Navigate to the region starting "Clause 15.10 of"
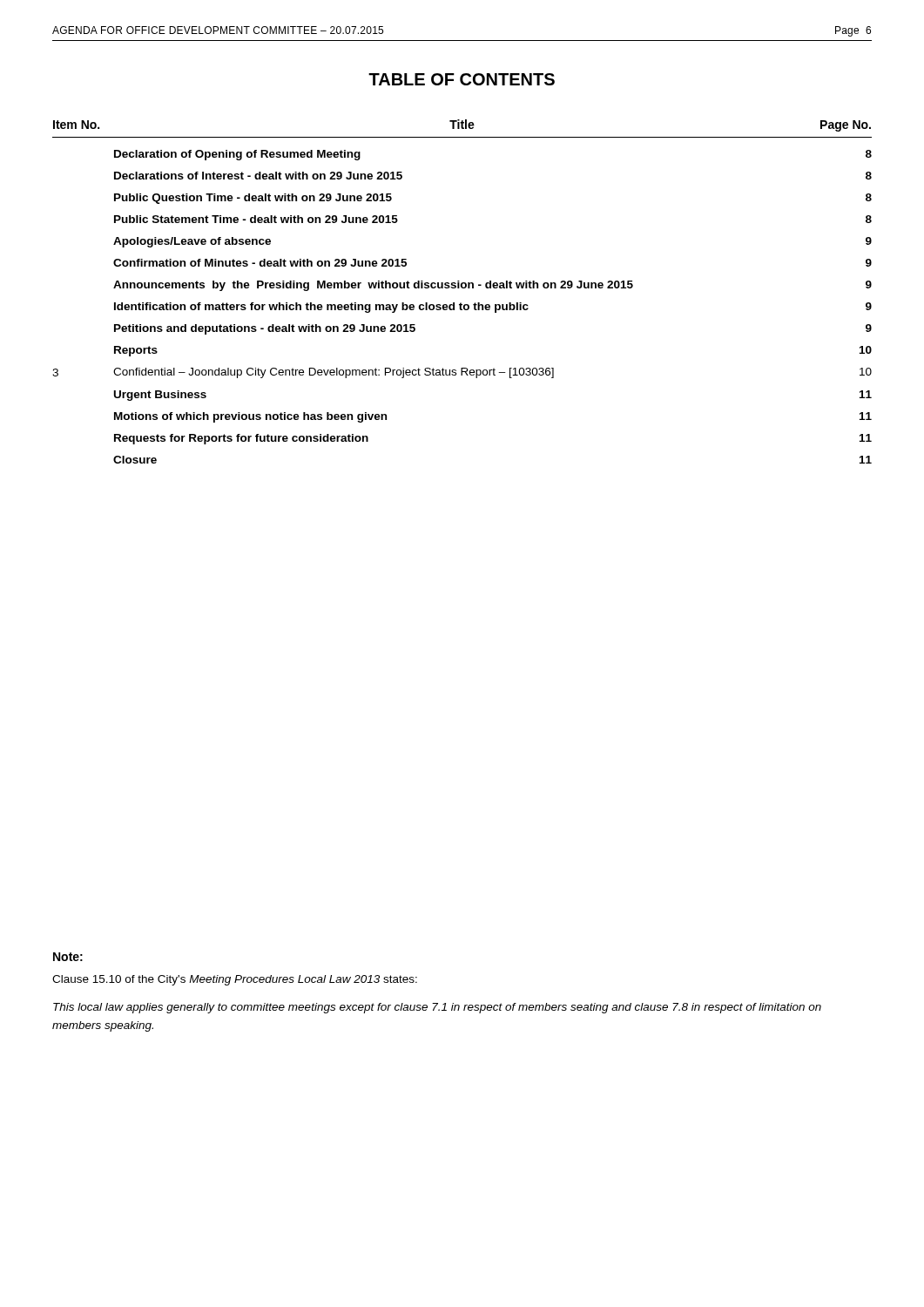This screenshot has width=924, height=1307. click(235, 979)
